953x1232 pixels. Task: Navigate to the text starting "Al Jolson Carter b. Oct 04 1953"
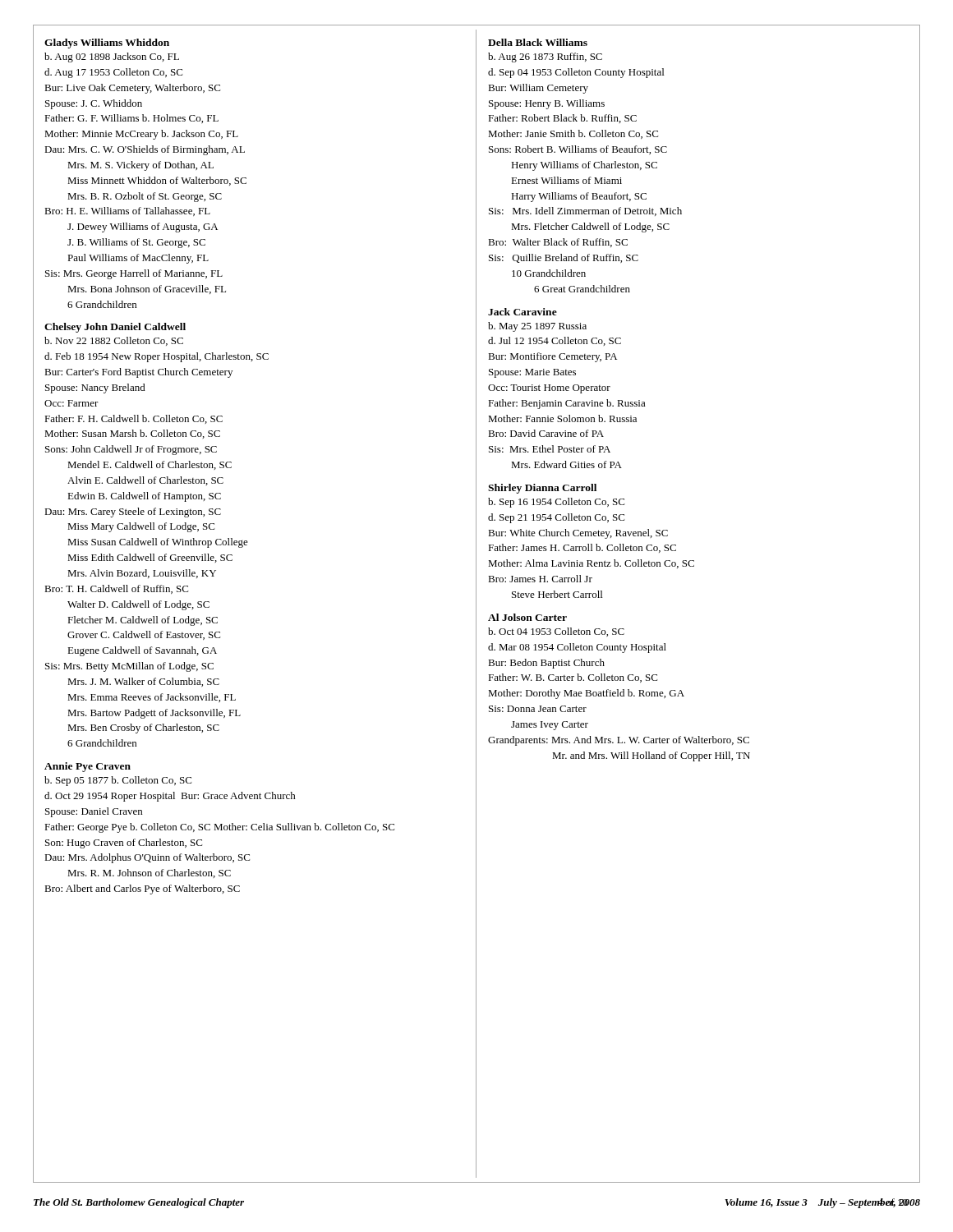(x=527, y=617)
